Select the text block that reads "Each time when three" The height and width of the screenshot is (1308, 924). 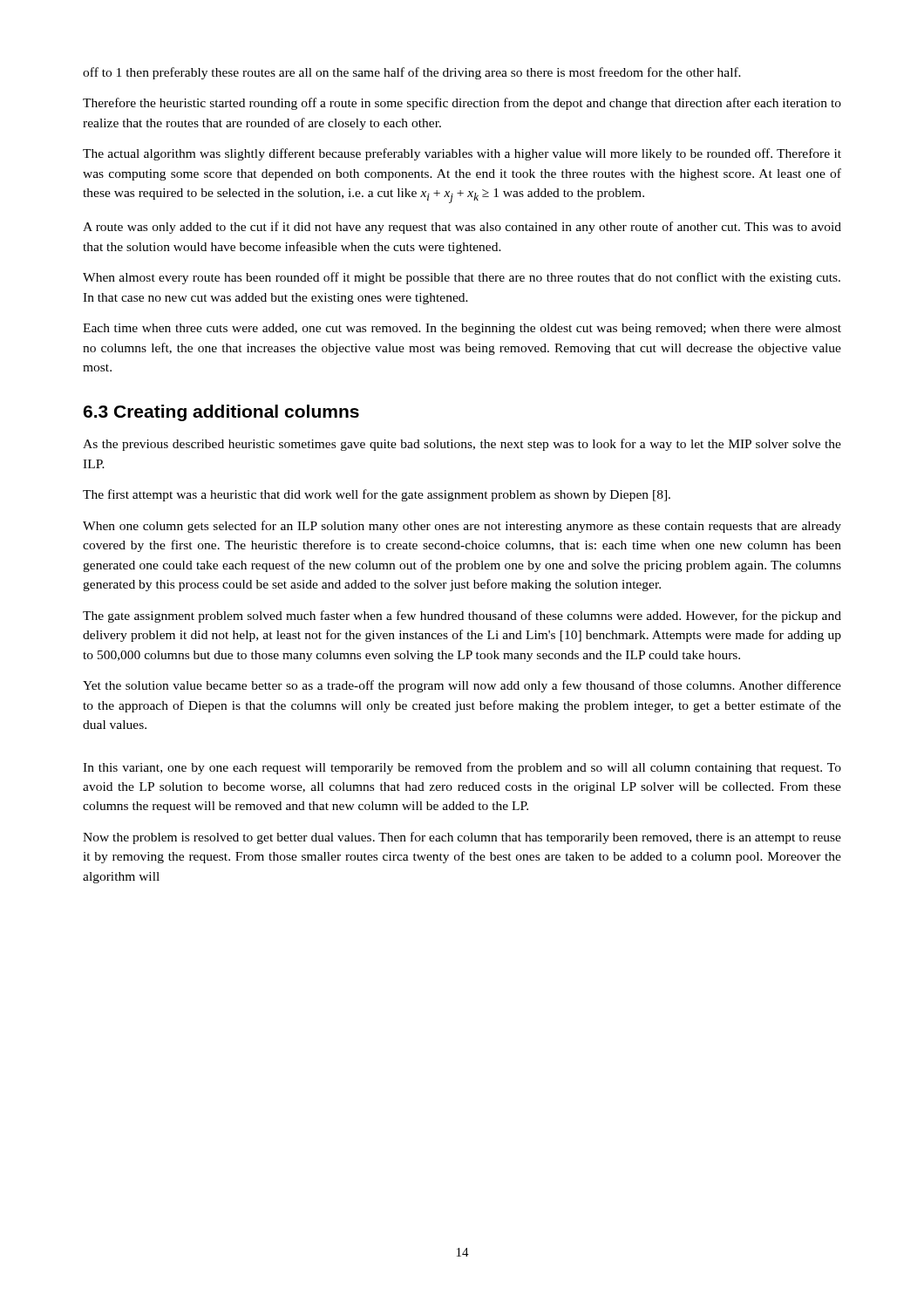462,347
